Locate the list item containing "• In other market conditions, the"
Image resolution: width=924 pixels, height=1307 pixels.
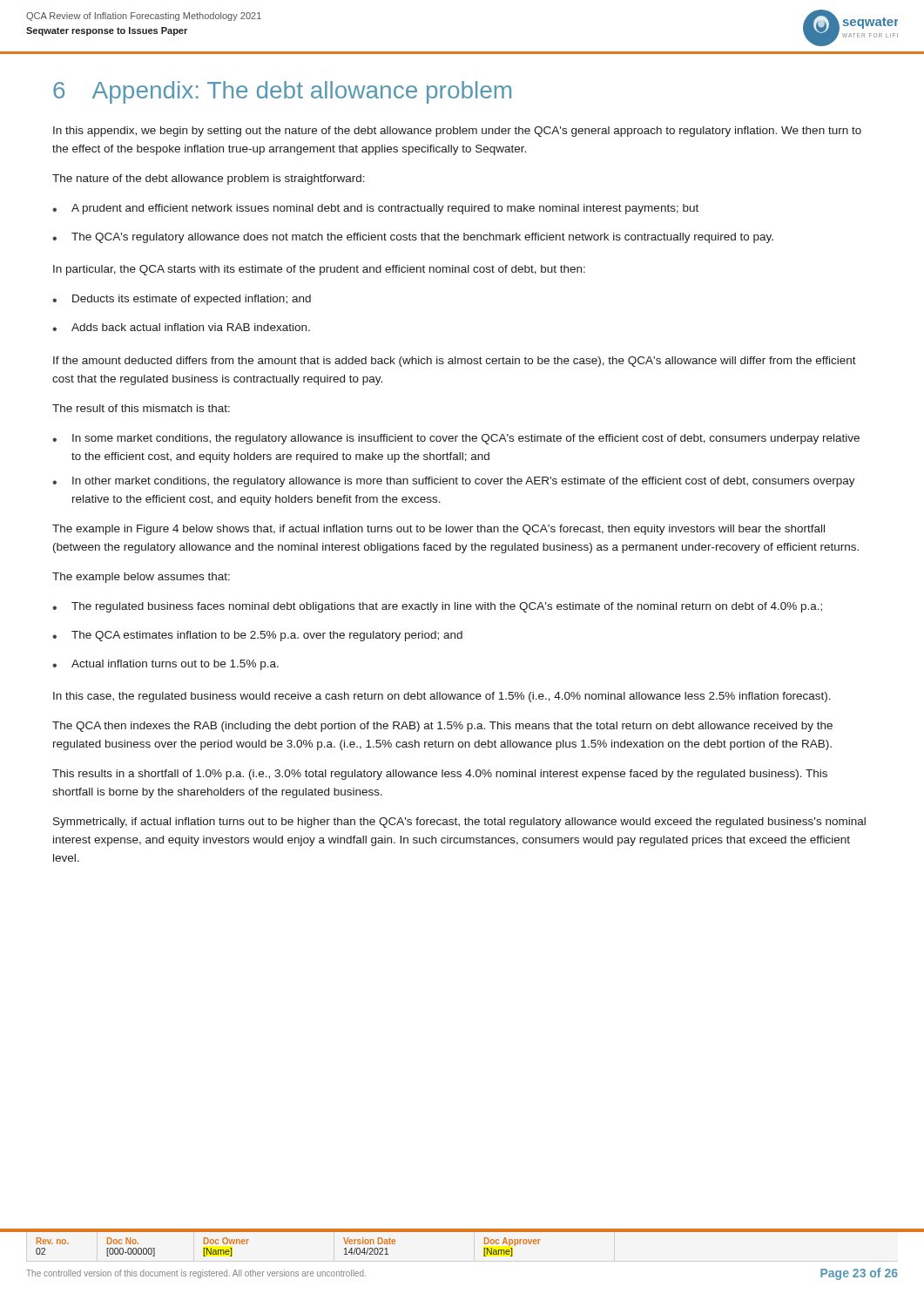click(x=462, y=491)
